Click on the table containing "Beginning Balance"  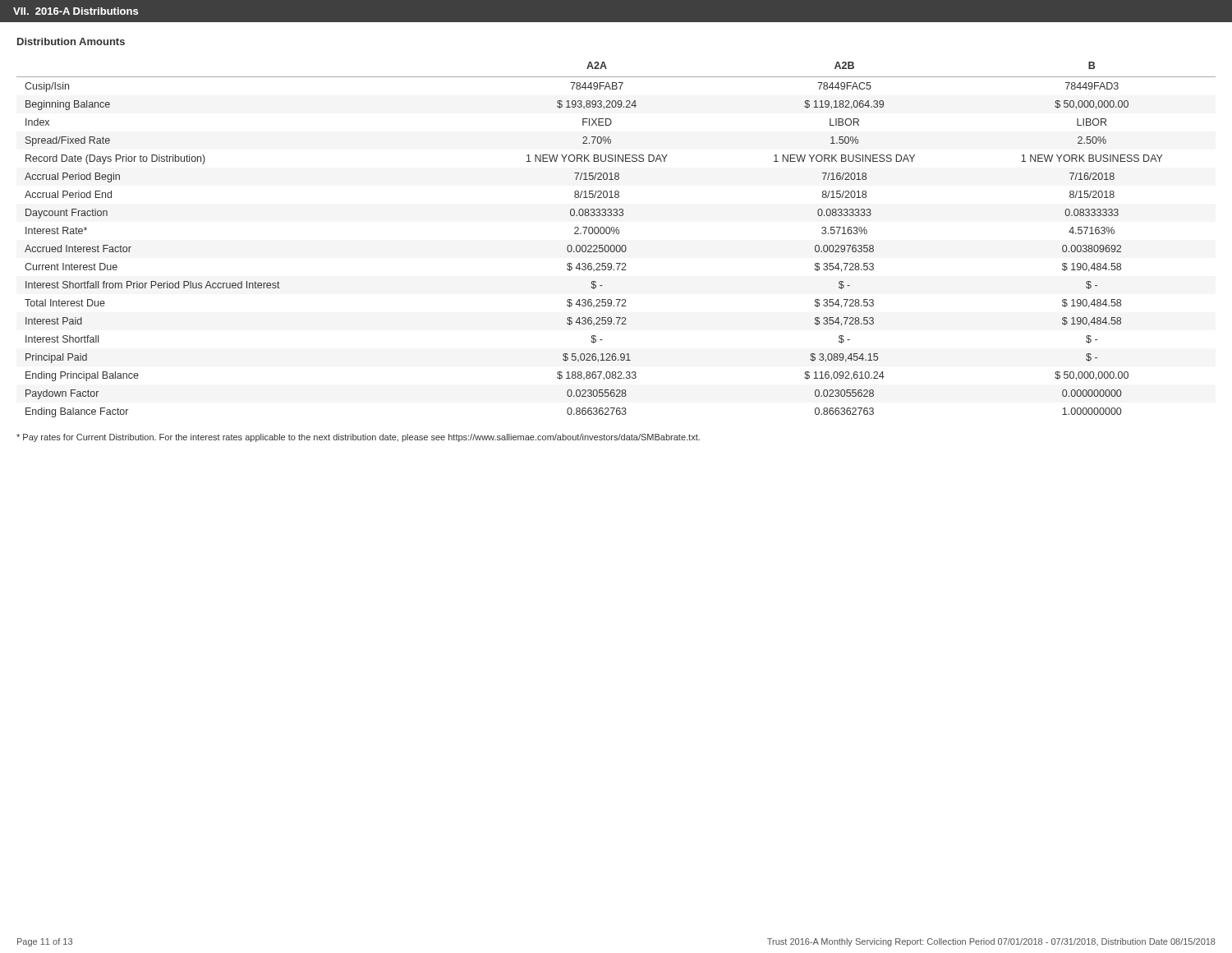[616, 238]
